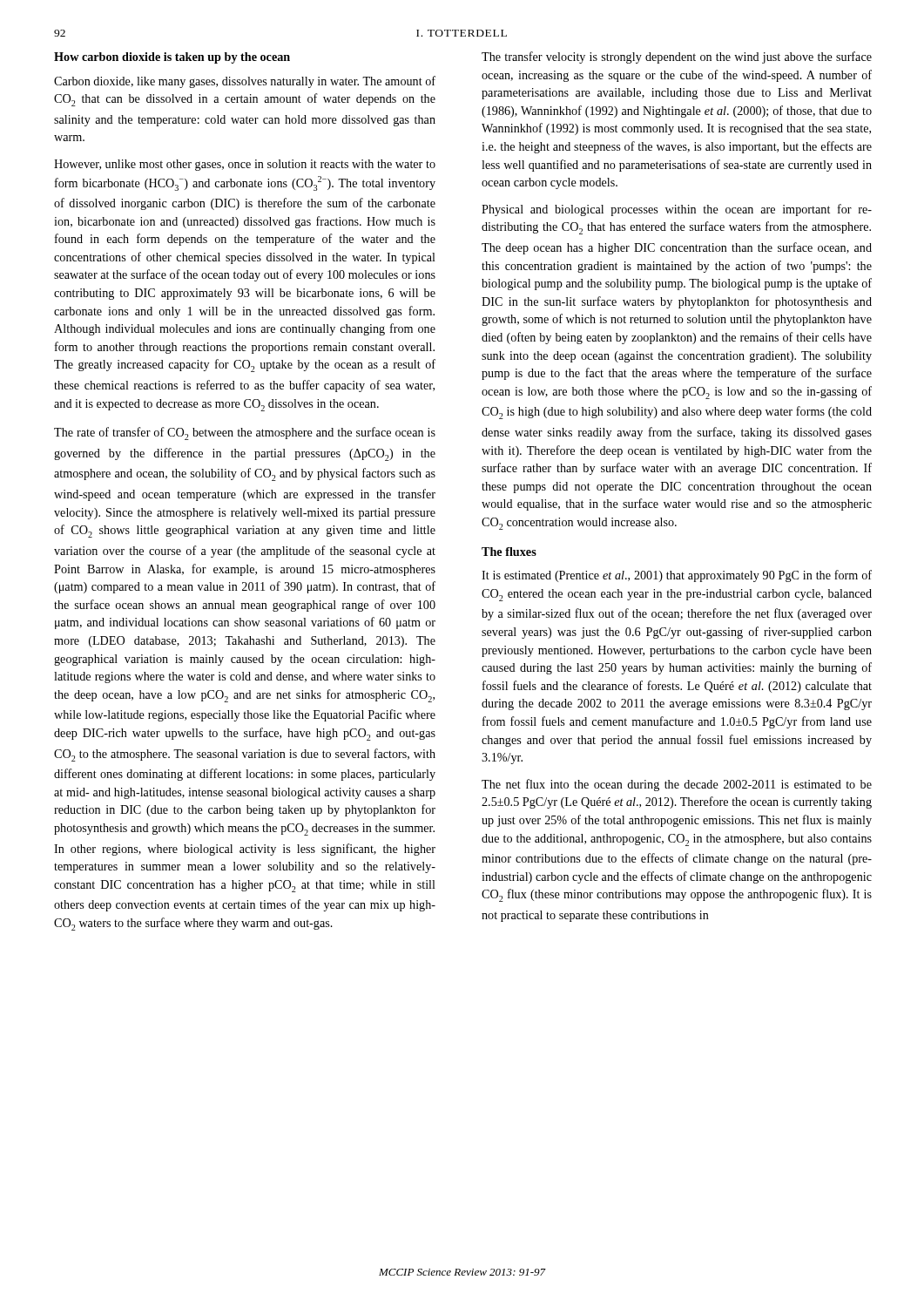Find the text starting "How carbon dioxide"
This screenshot has width=924, height=1307.
point(172,57)
